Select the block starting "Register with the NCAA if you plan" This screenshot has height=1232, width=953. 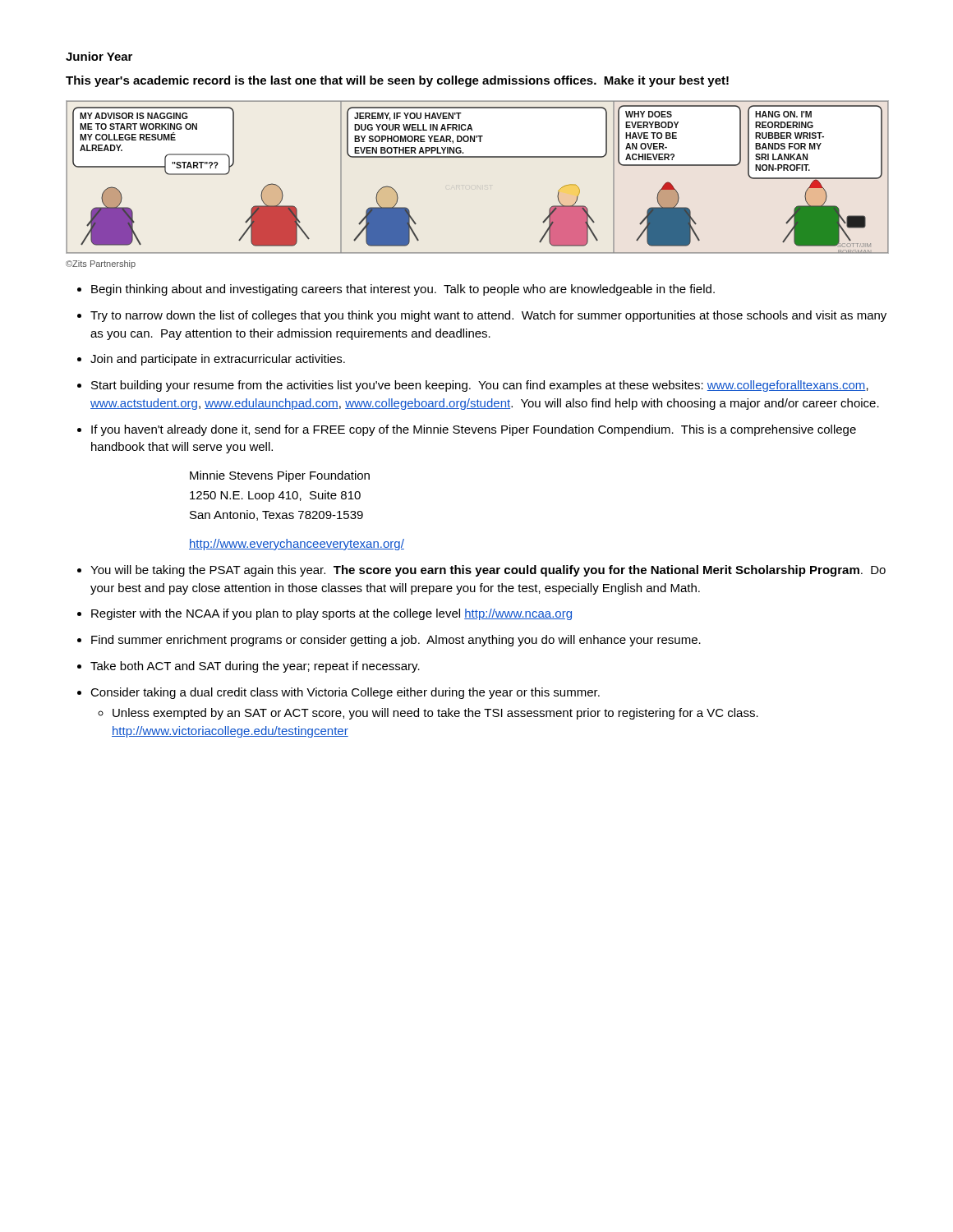[331, 613]
